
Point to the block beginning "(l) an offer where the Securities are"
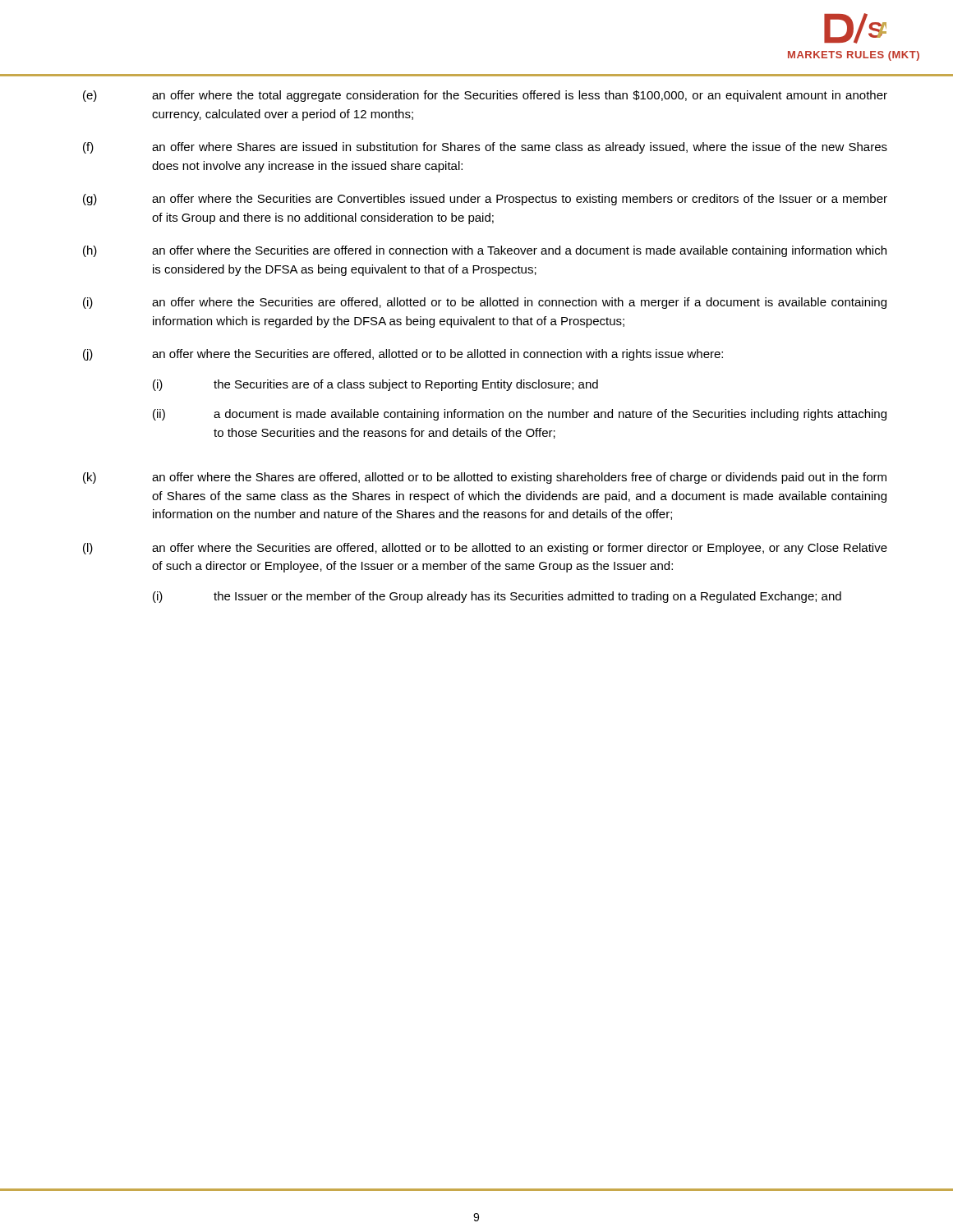tap(485, 578)
